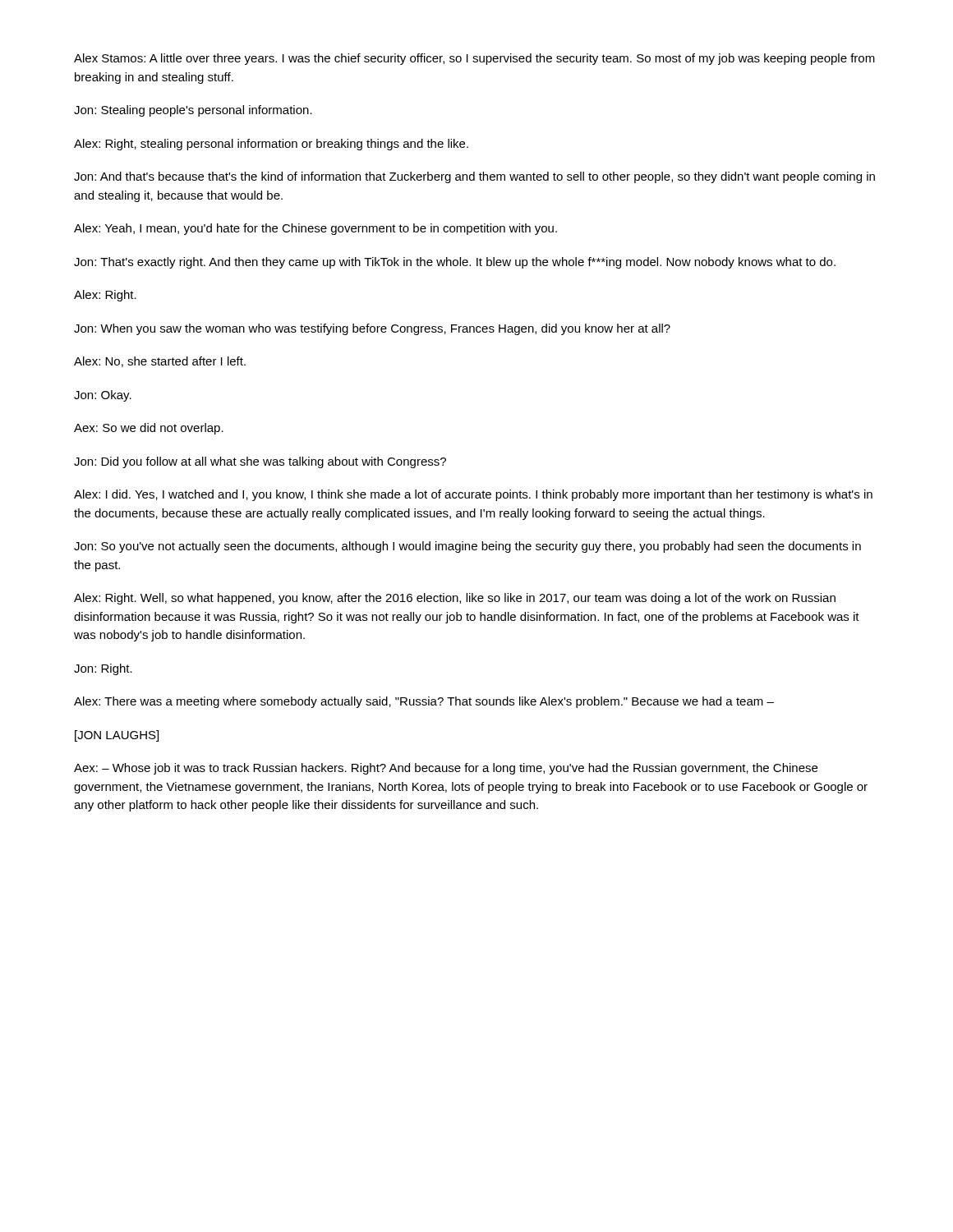Image resolution: width=953 pixels, height=1232 pixels.
Task: Find "Jon: Okay." on this page
Action: (103, 394)
